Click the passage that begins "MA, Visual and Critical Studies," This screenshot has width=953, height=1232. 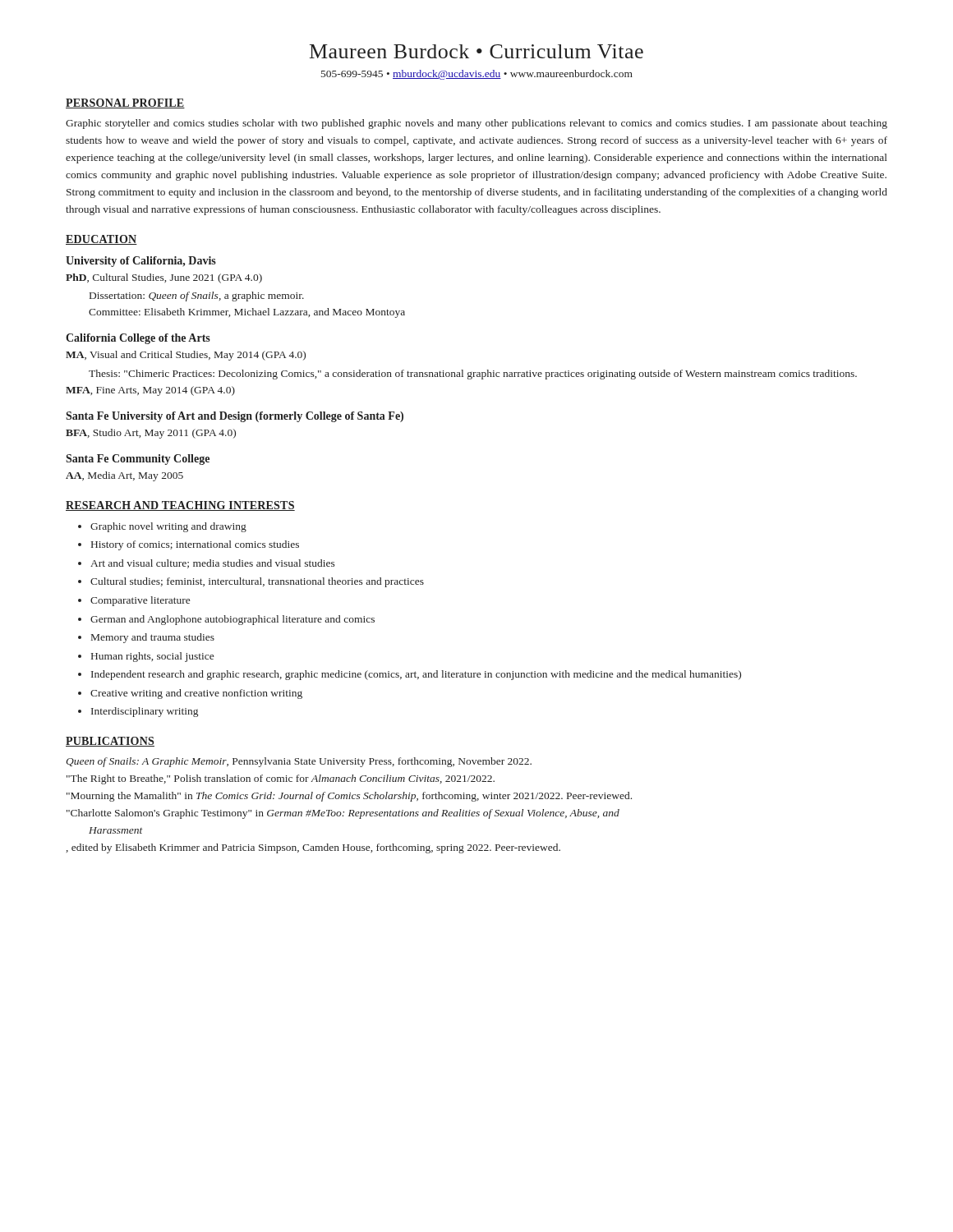point(476,373)
